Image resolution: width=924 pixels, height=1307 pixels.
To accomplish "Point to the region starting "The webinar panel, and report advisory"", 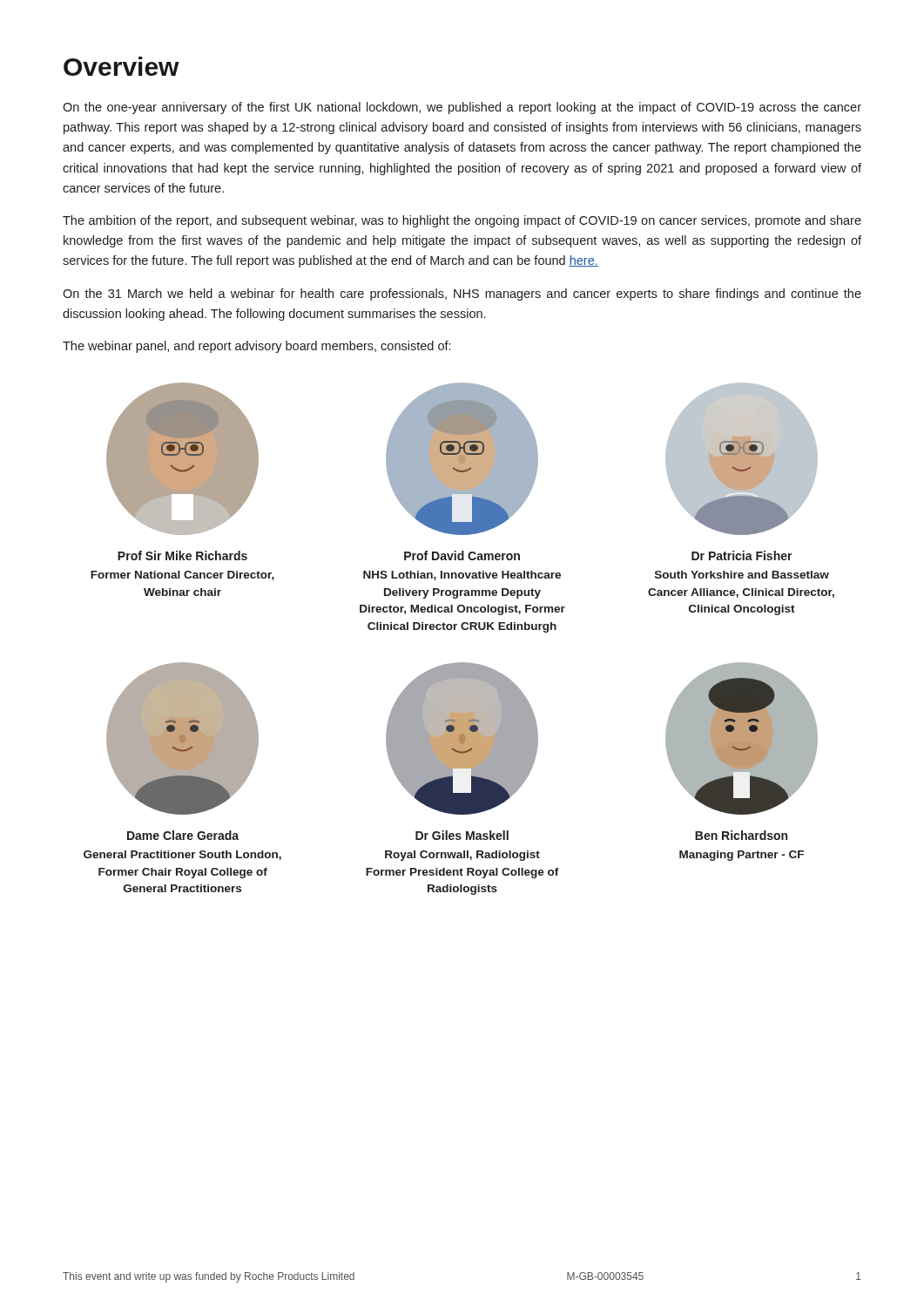I will tap(257, 346).
